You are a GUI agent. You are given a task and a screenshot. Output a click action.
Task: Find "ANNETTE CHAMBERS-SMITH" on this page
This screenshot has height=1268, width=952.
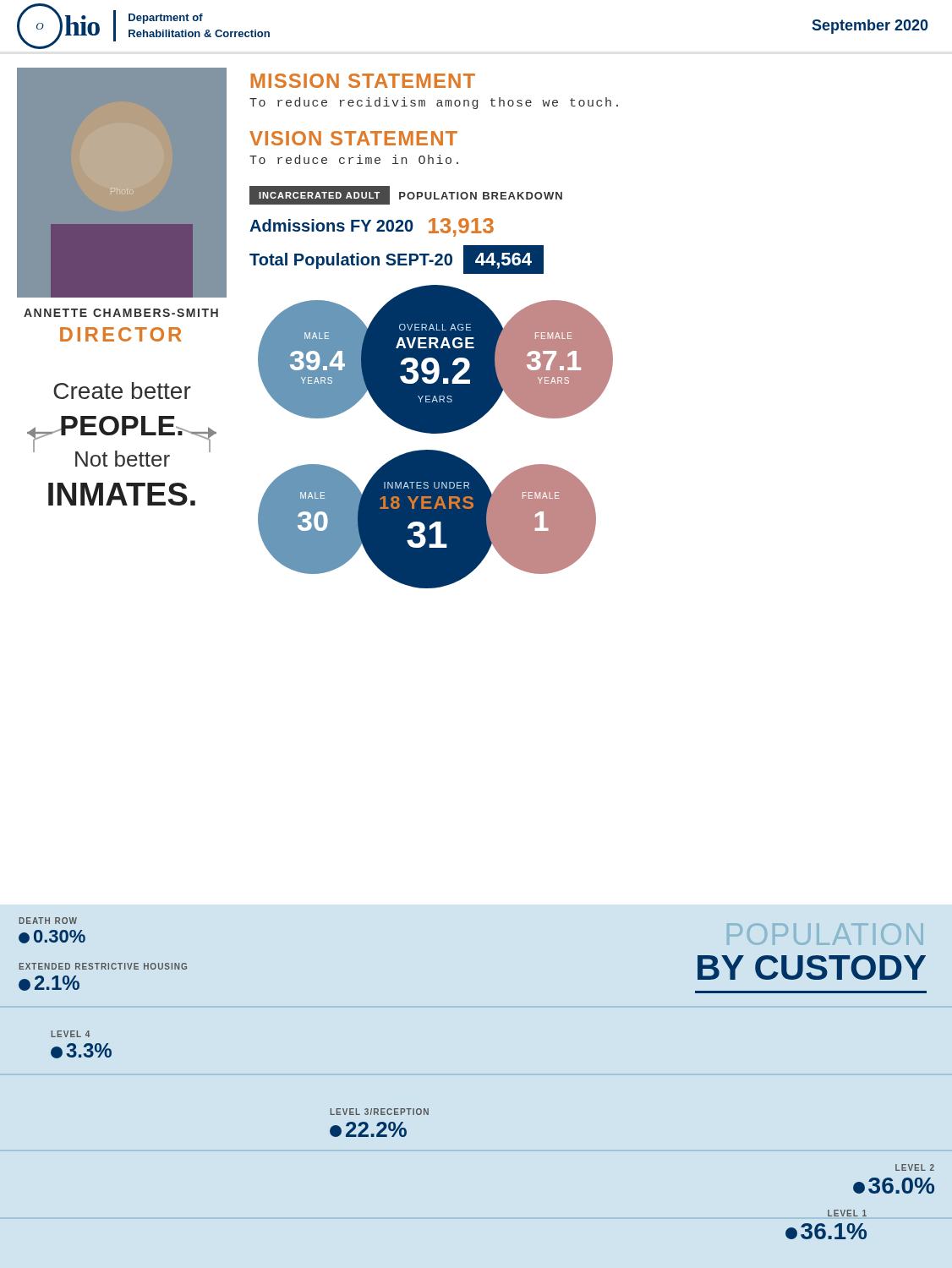(122, 313)
